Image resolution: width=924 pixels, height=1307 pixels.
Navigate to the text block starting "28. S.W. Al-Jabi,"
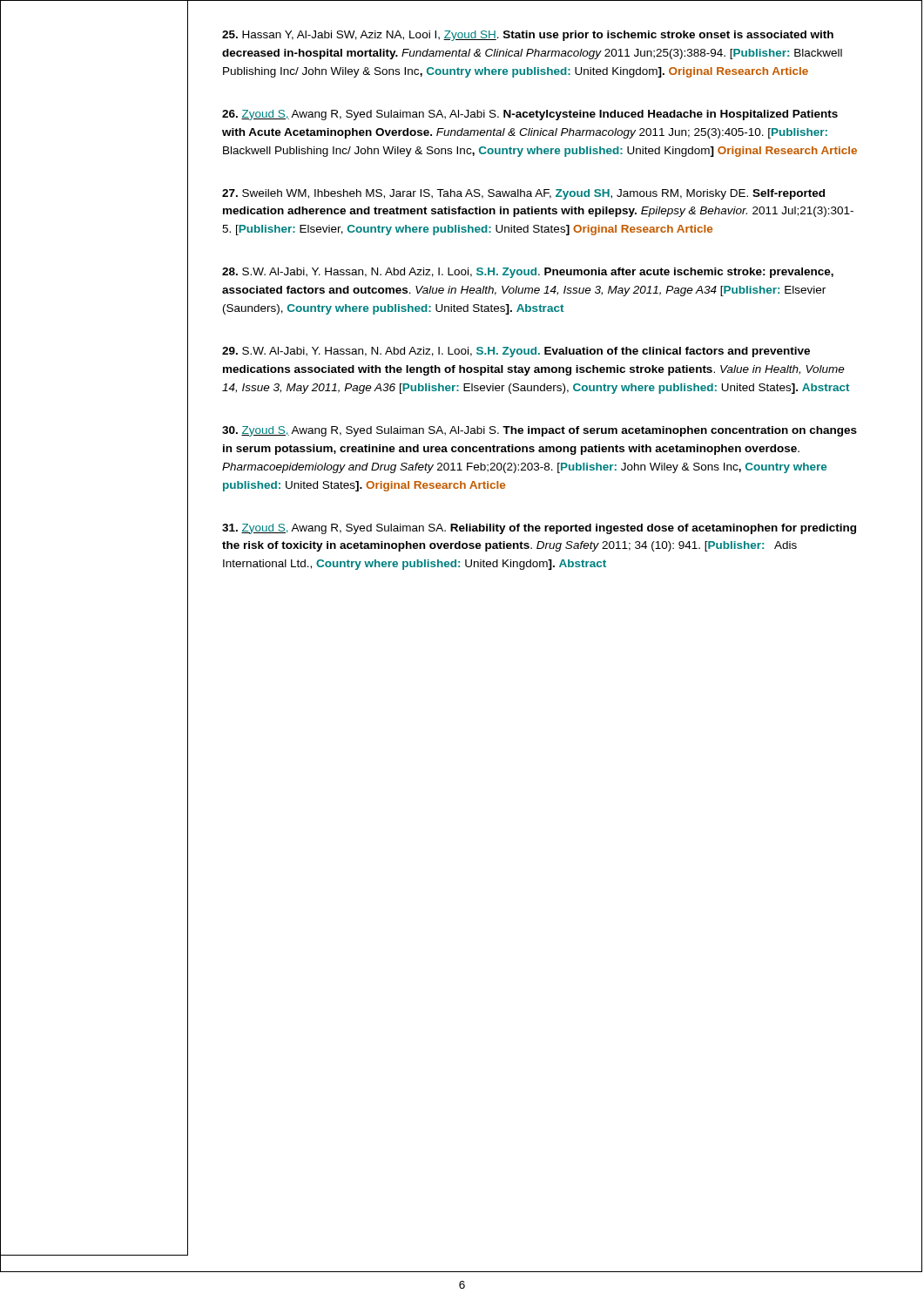(x=528, y=290)
